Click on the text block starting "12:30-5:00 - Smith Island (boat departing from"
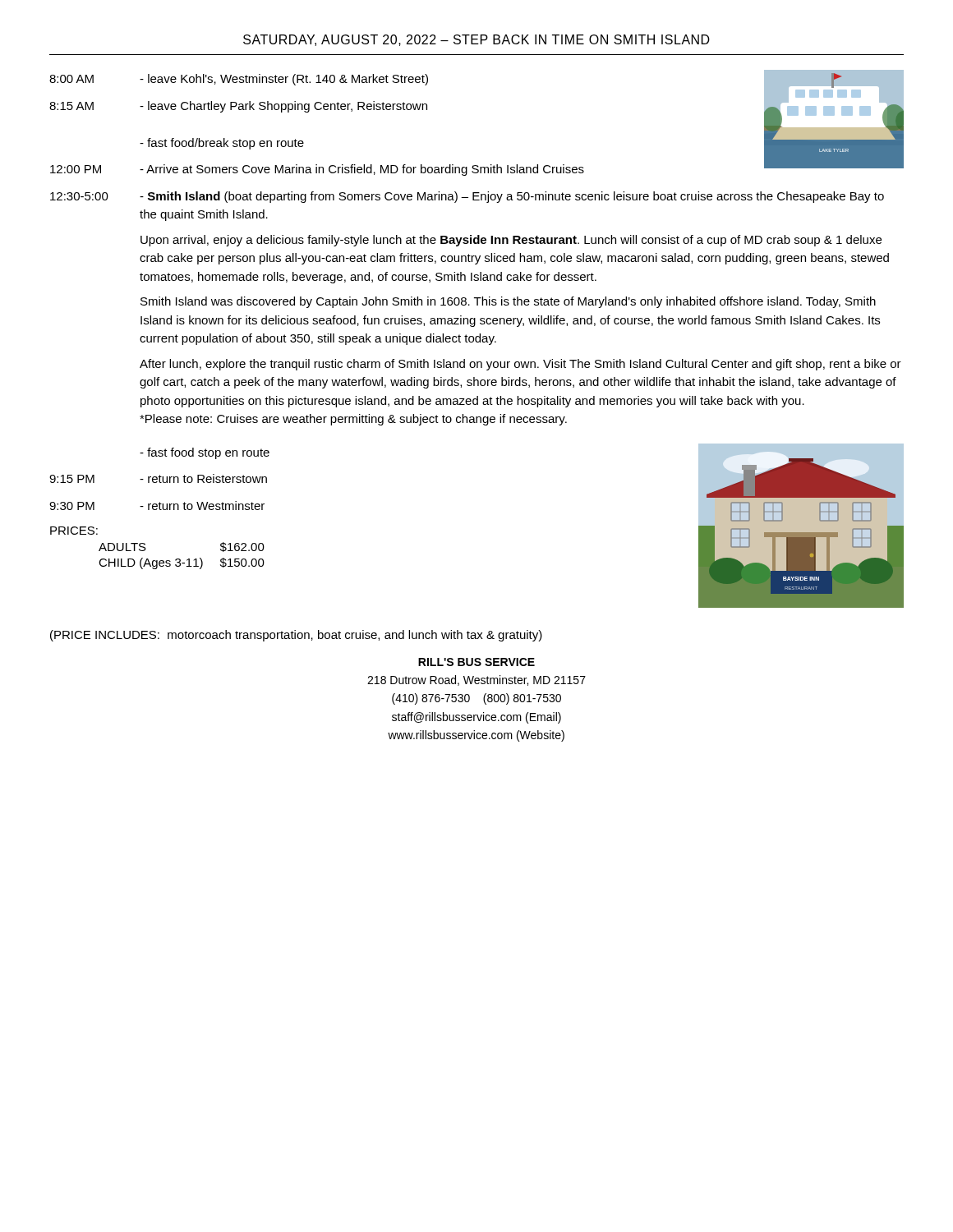 tap(476, 311)
